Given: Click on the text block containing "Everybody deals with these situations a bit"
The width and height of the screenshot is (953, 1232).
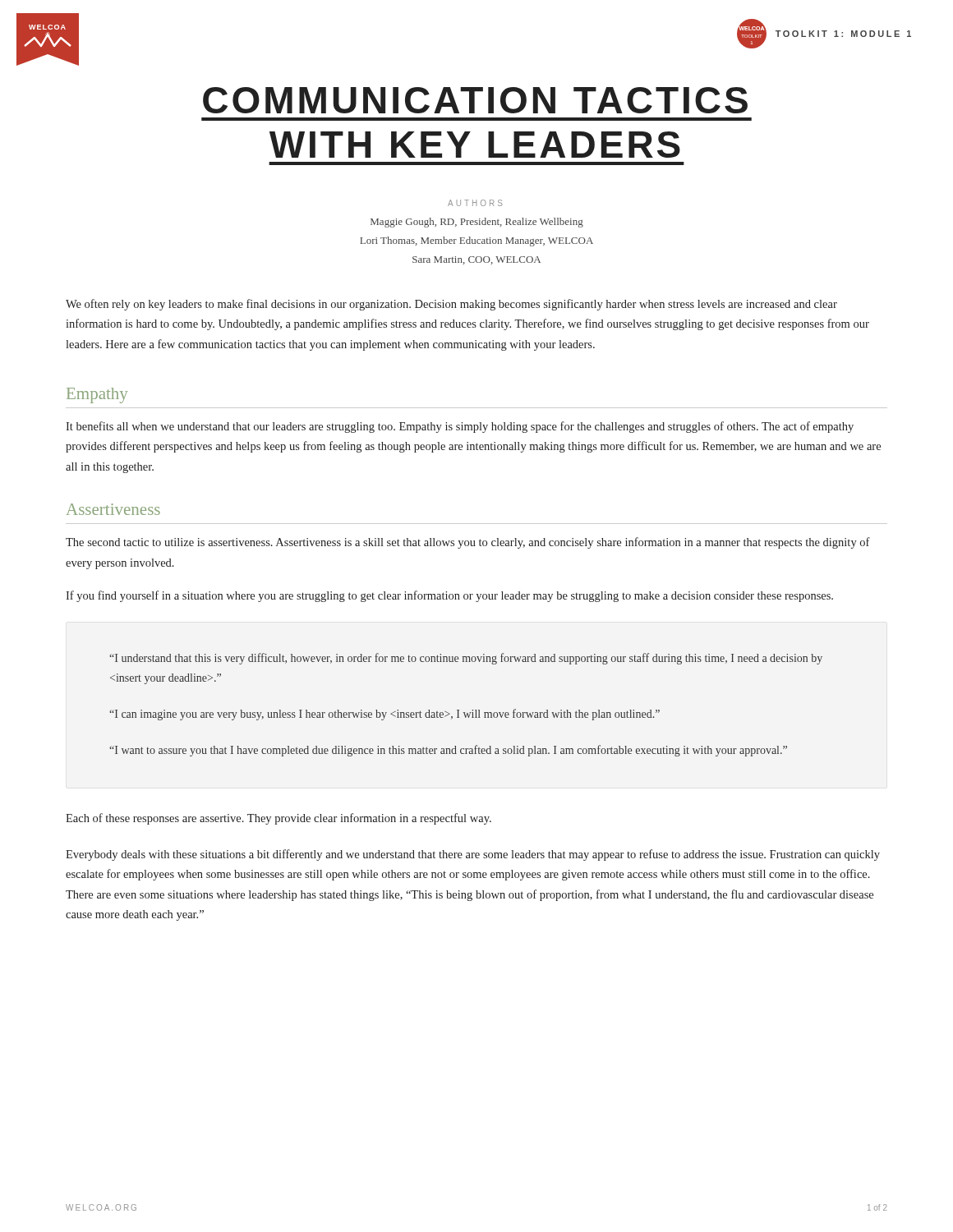Looking at the screenshot, I should (x=473, y=884).
